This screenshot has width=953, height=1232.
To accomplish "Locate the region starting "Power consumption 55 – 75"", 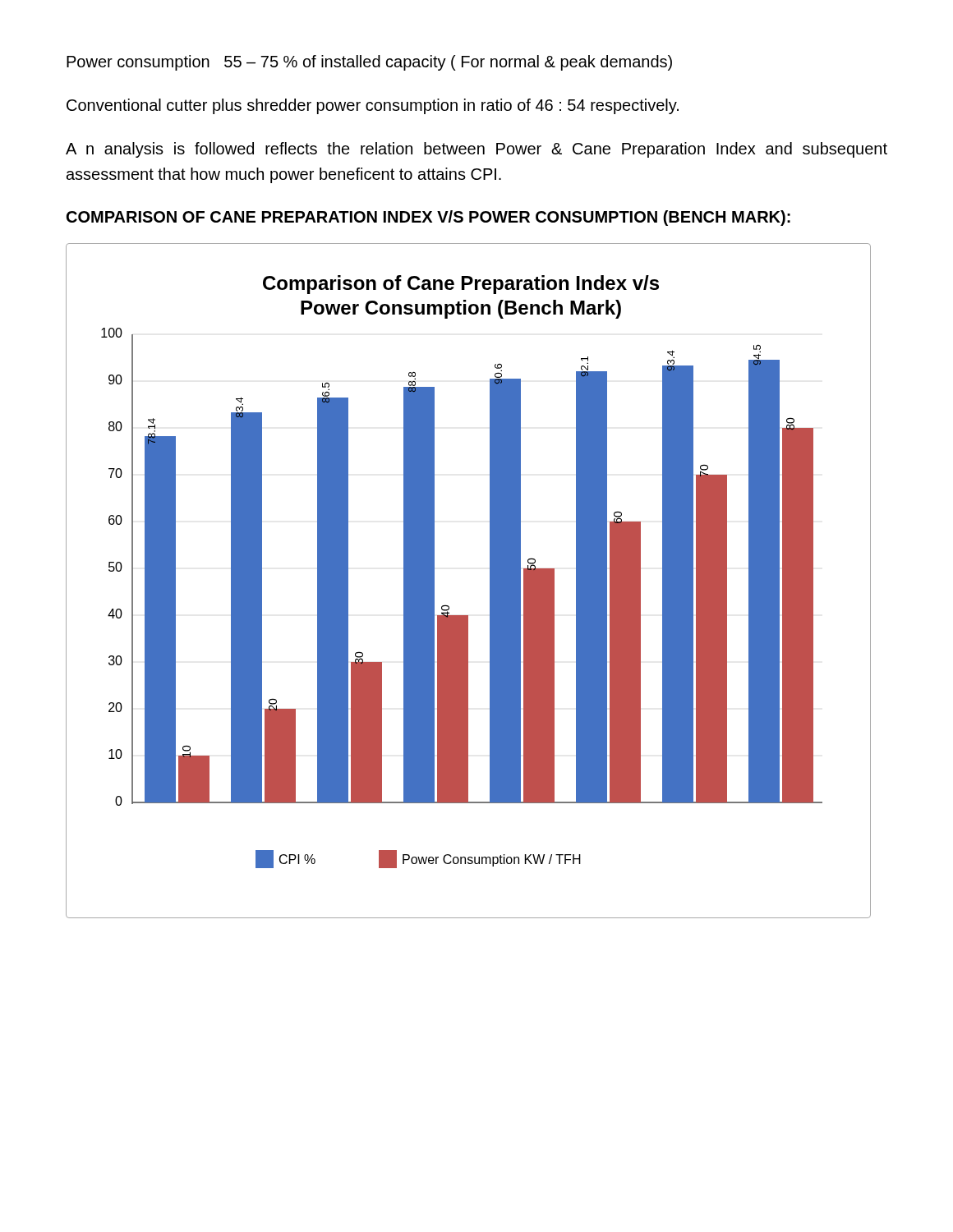I will click(369, 62).
